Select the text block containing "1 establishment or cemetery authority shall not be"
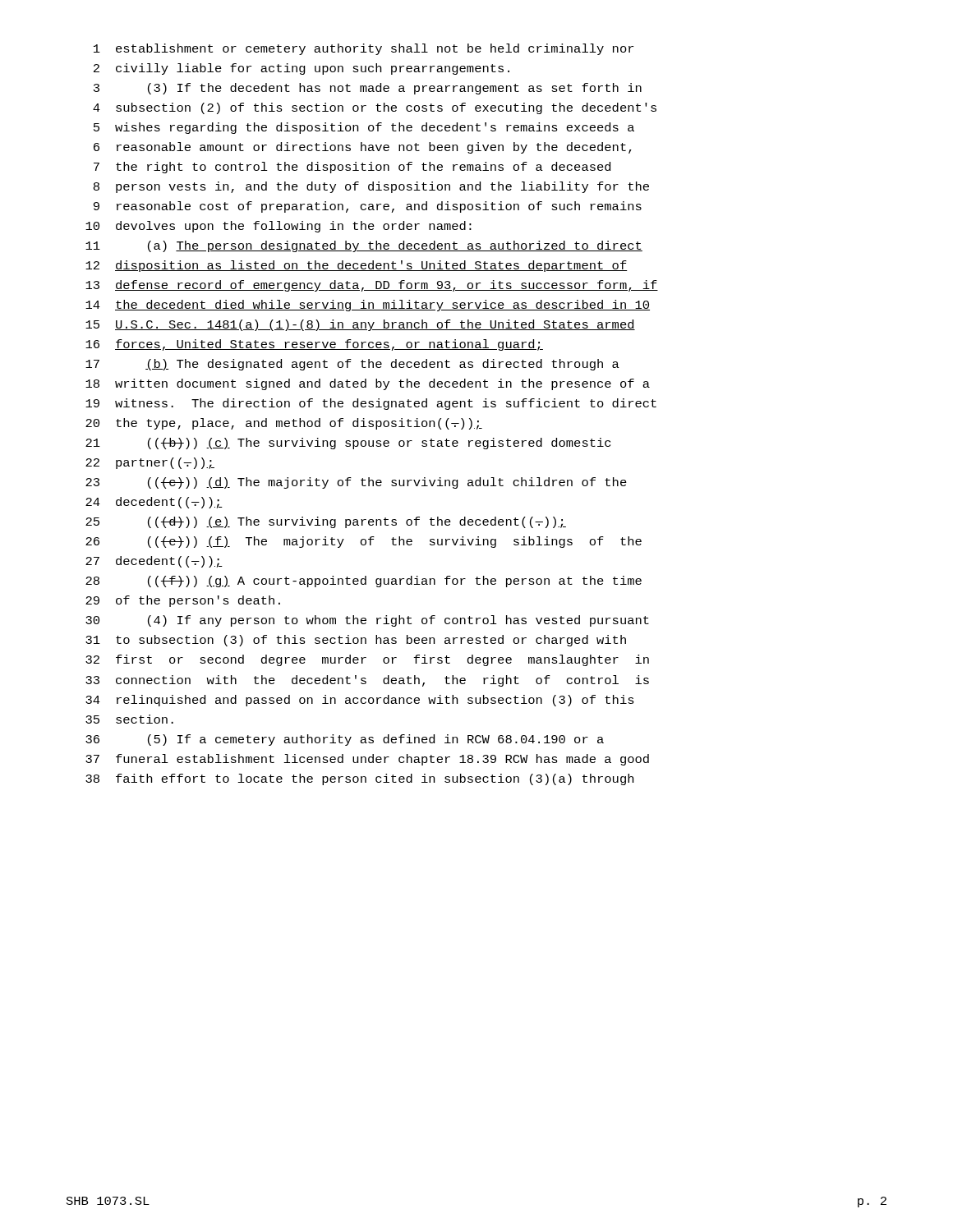Image resolution: width=953 pixels, height=1232 pixels. click(x=476, y=59)
